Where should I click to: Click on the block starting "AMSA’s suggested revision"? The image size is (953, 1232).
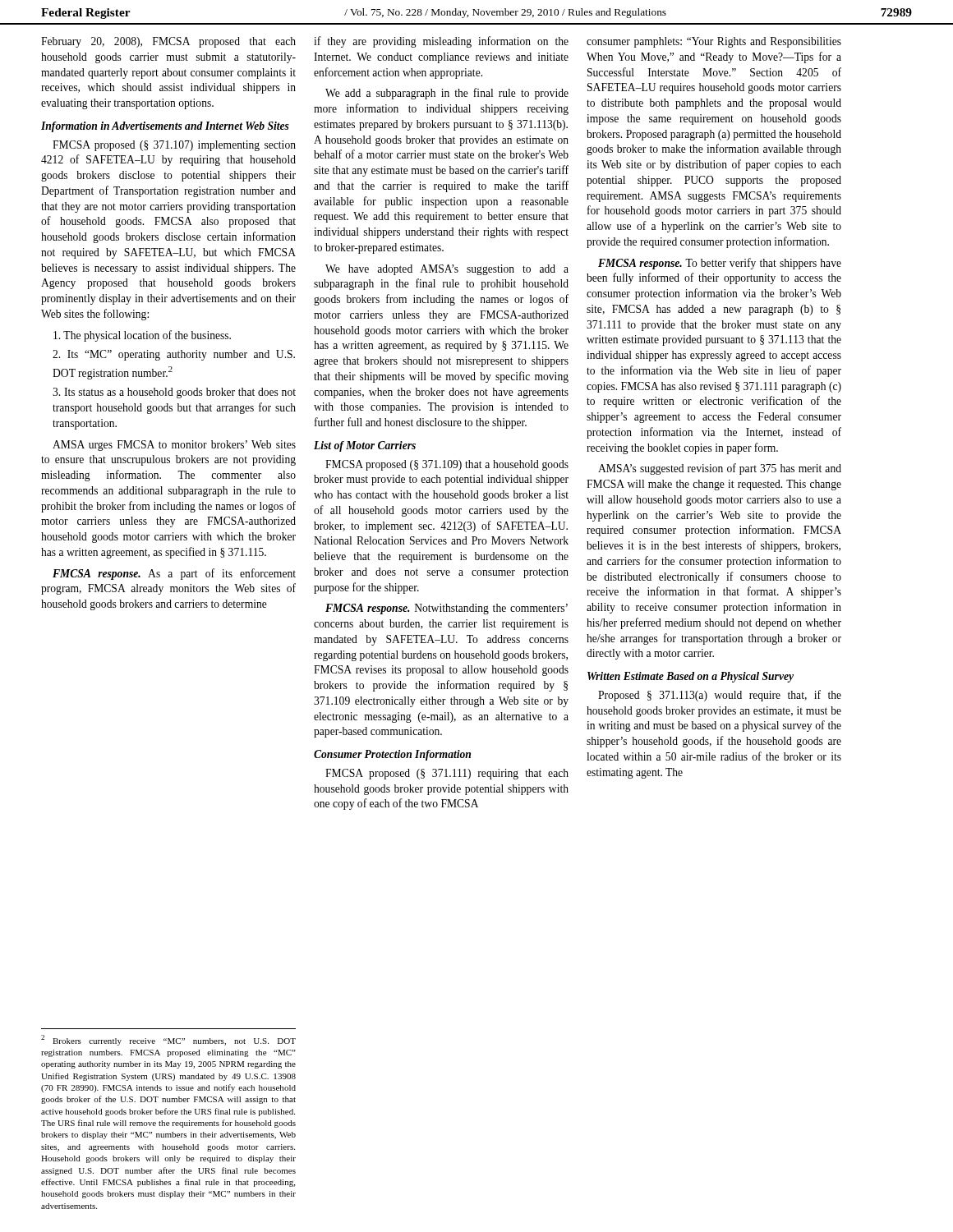[x=714, y=561]
